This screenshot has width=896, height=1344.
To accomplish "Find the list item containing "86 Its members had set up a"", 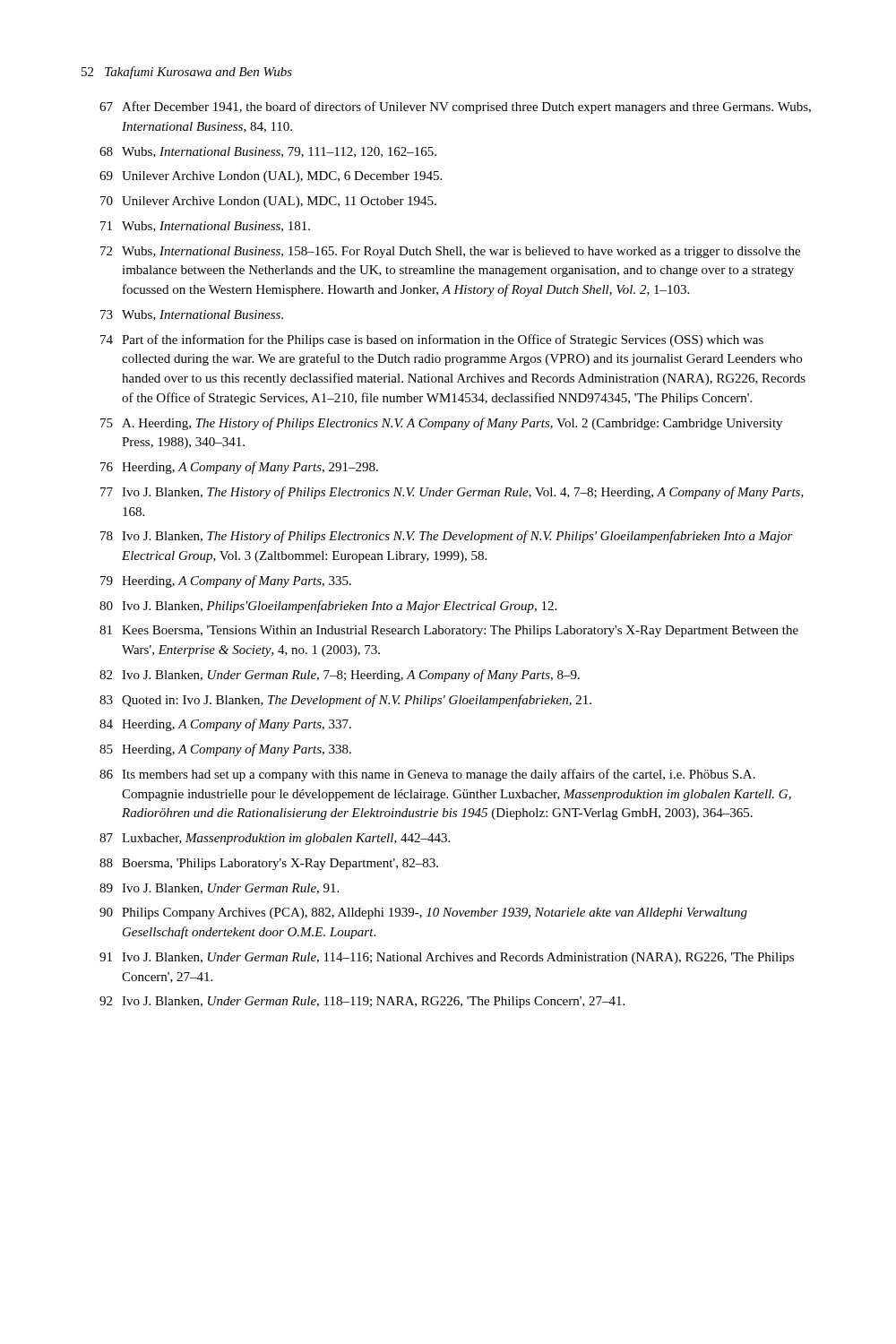I will click(448, 794).
